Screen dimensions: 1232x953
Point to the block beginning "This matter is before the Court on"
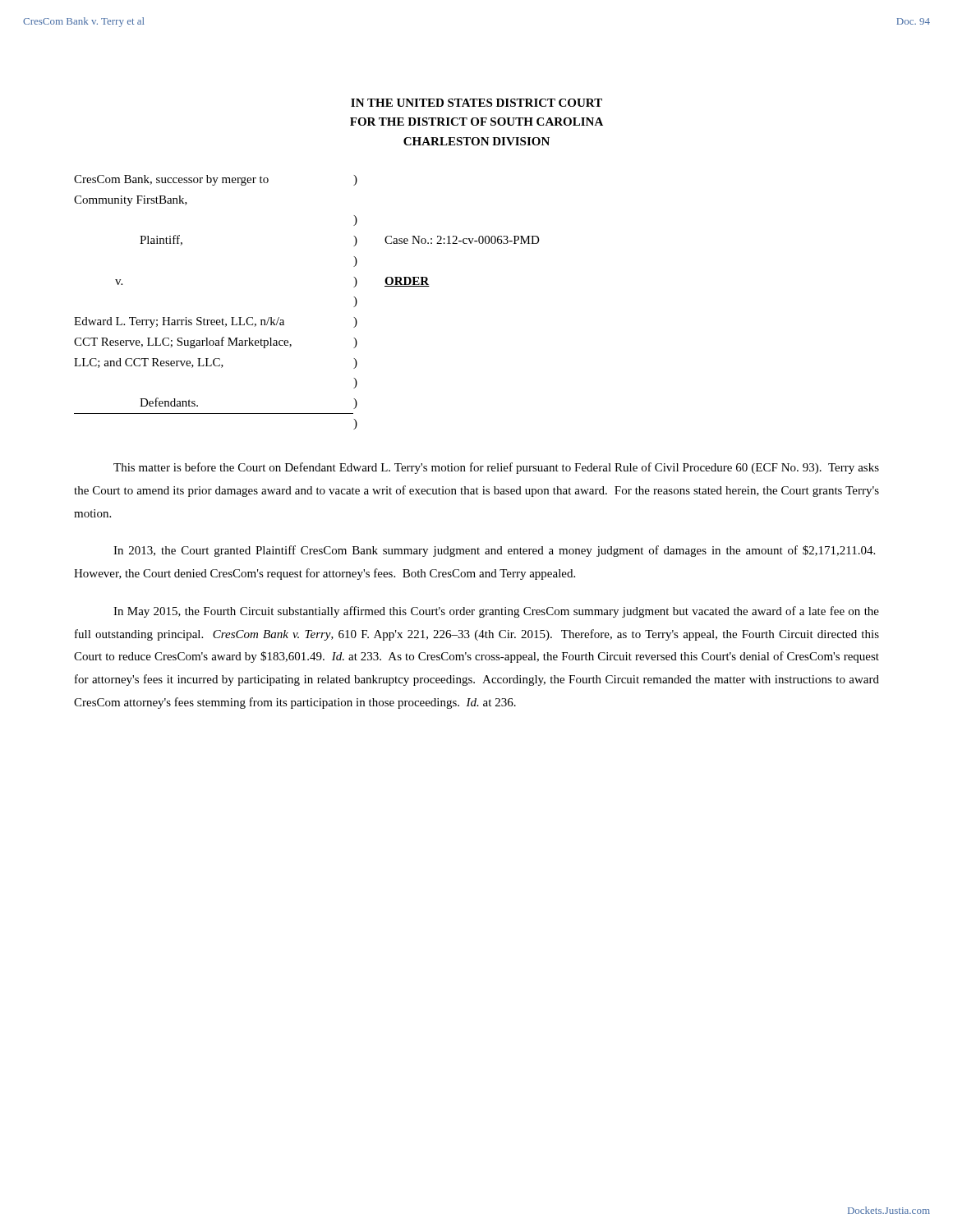pos(476,490)
